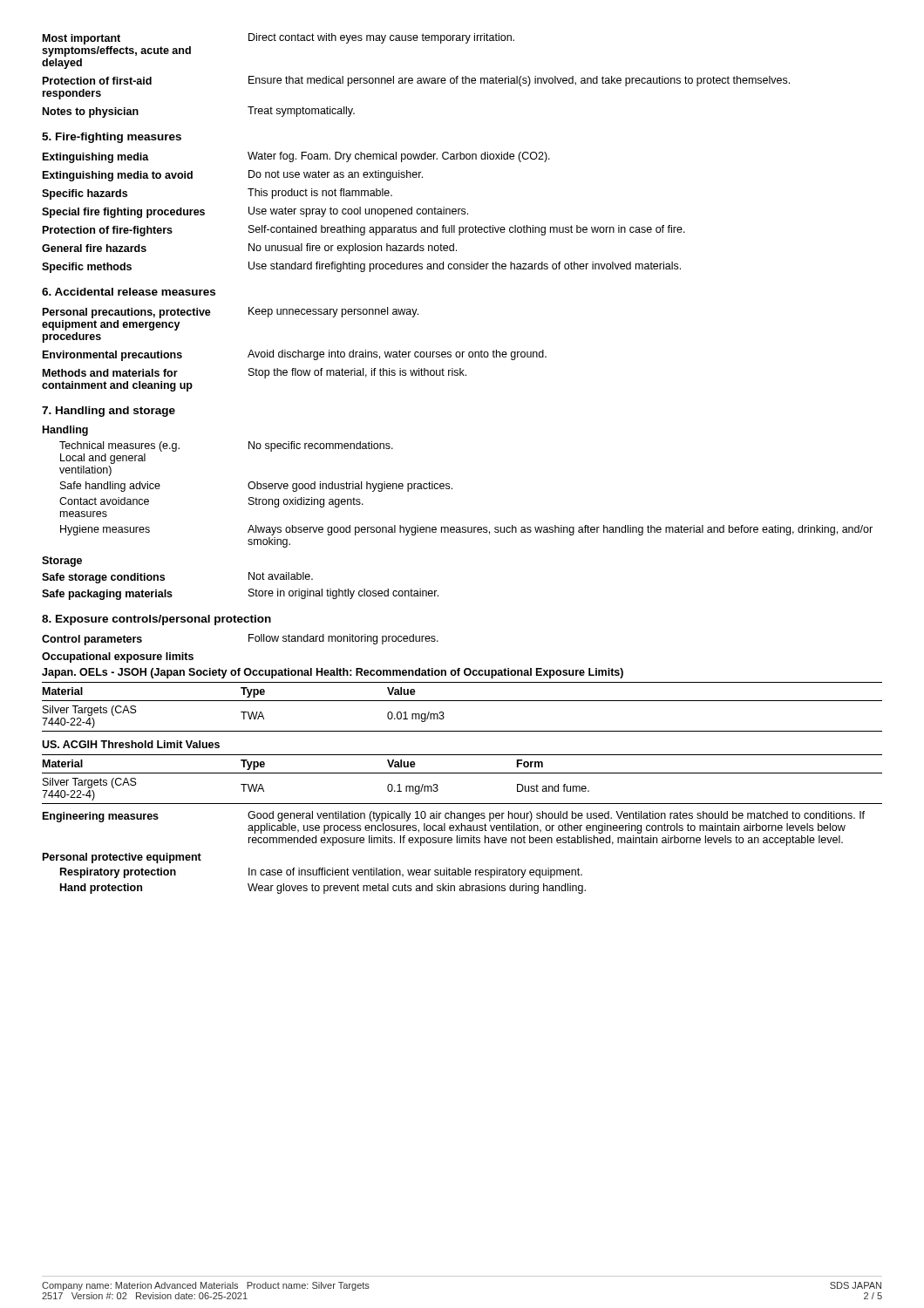Screen dimensions: 1308x924
Task: Select the section header that says "8. Exposure controls/personal protection"
Action: coord(157,619)
